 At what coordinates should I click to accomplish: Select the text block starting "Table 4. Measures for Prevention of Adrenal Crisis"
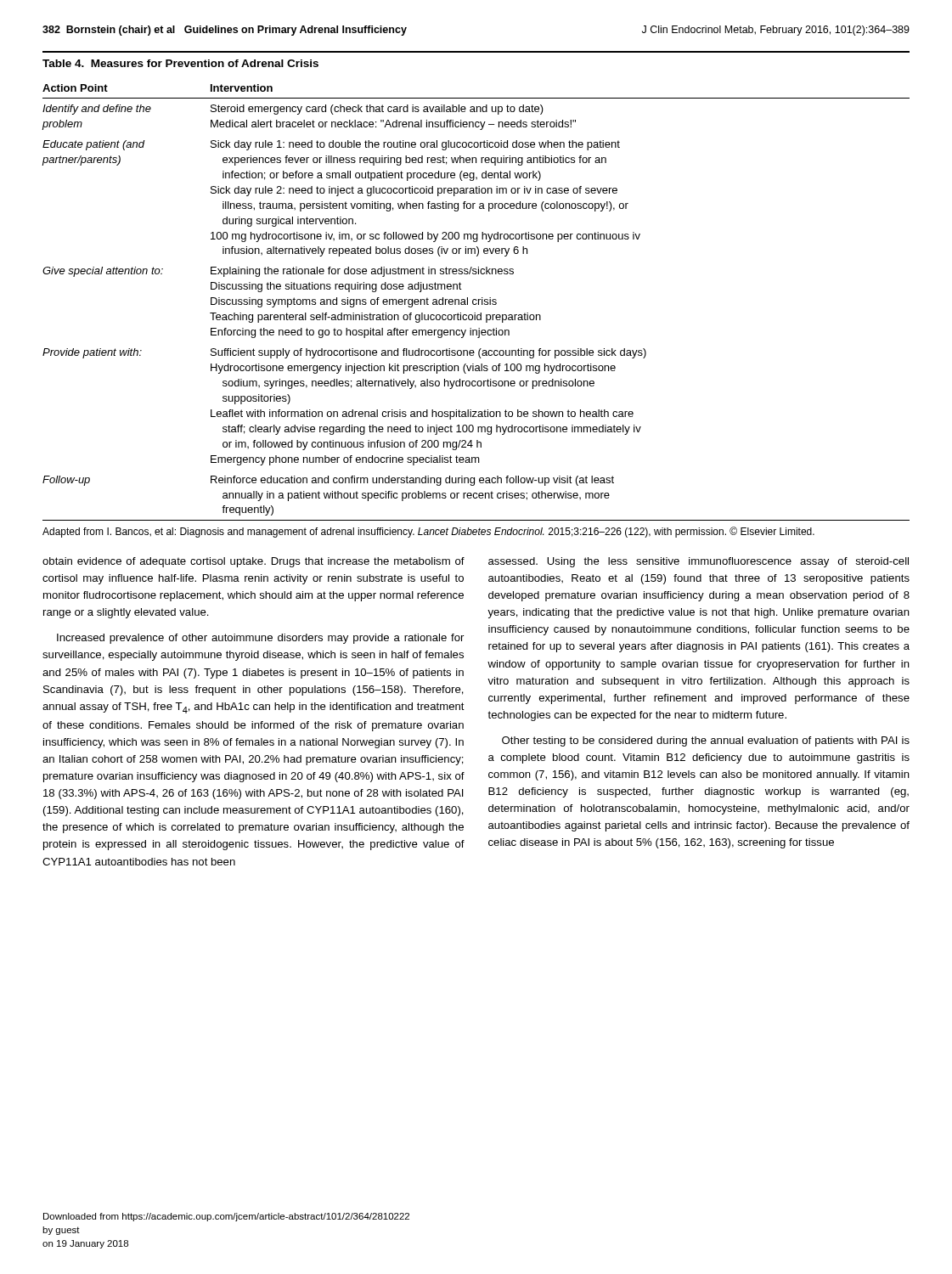(181, 63)
